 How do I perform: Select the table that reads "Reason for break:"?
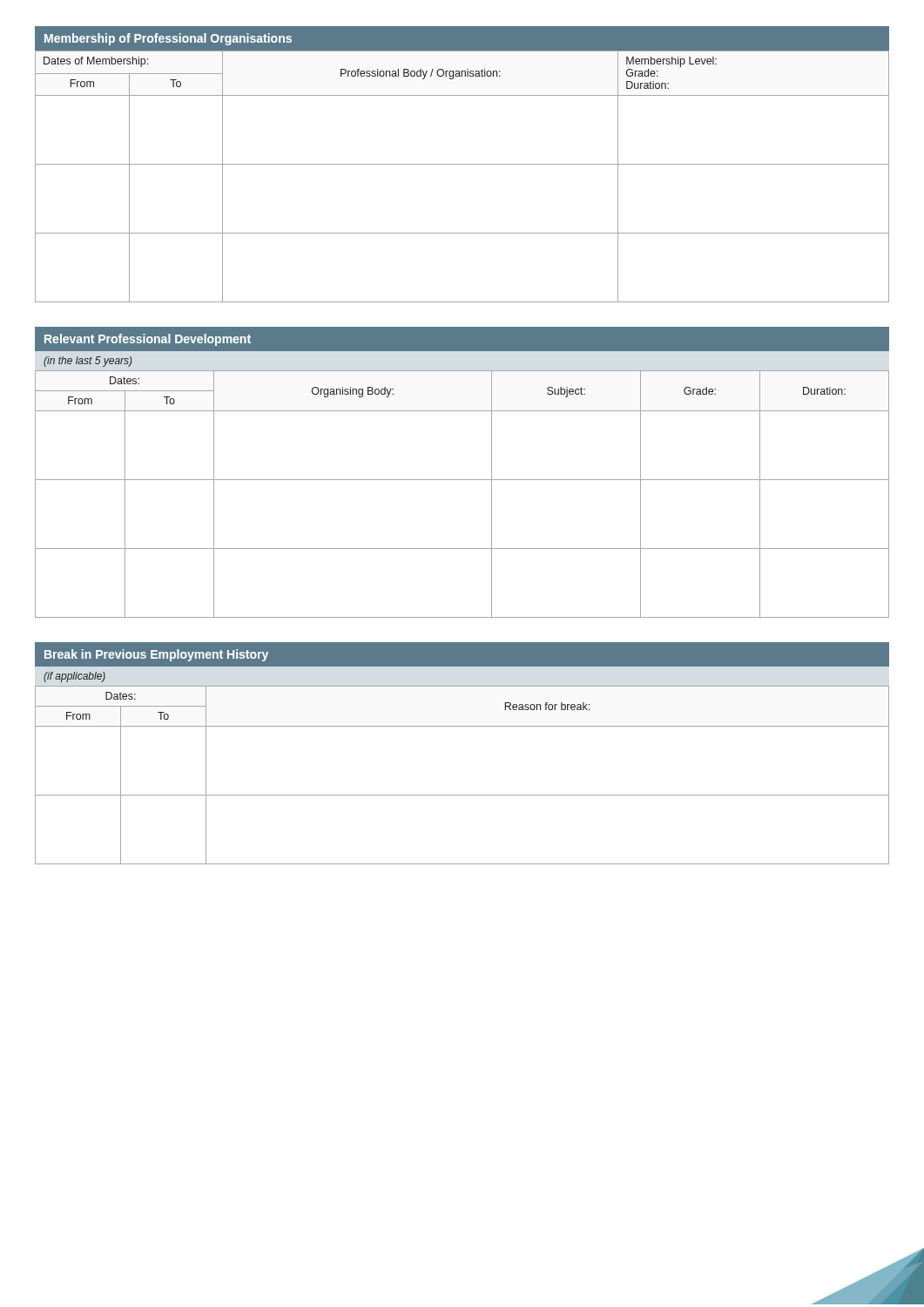tap(462, 775)
